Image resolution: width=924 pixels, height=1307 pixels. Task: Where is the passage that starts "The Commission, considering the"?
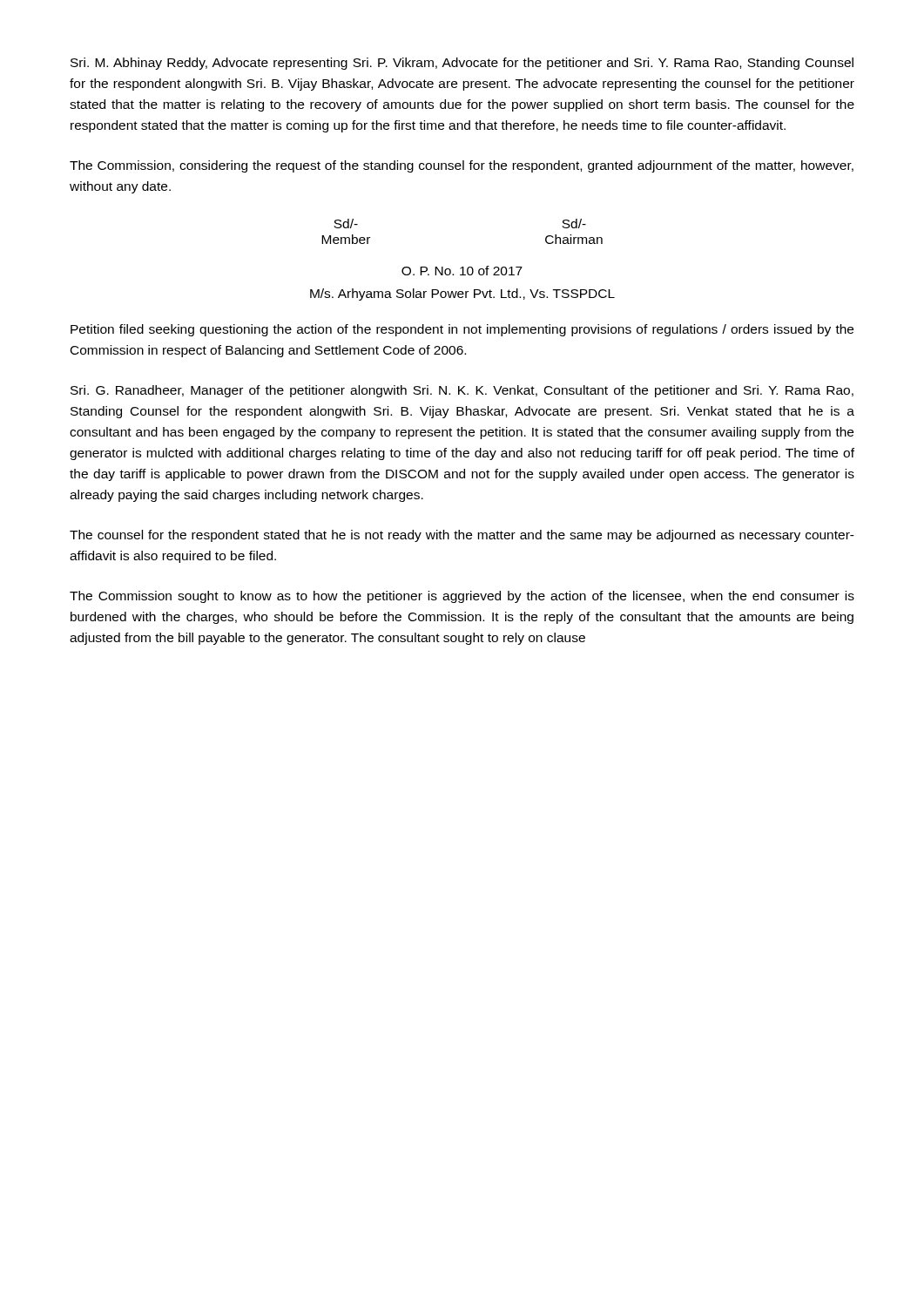tap(462, 176)
